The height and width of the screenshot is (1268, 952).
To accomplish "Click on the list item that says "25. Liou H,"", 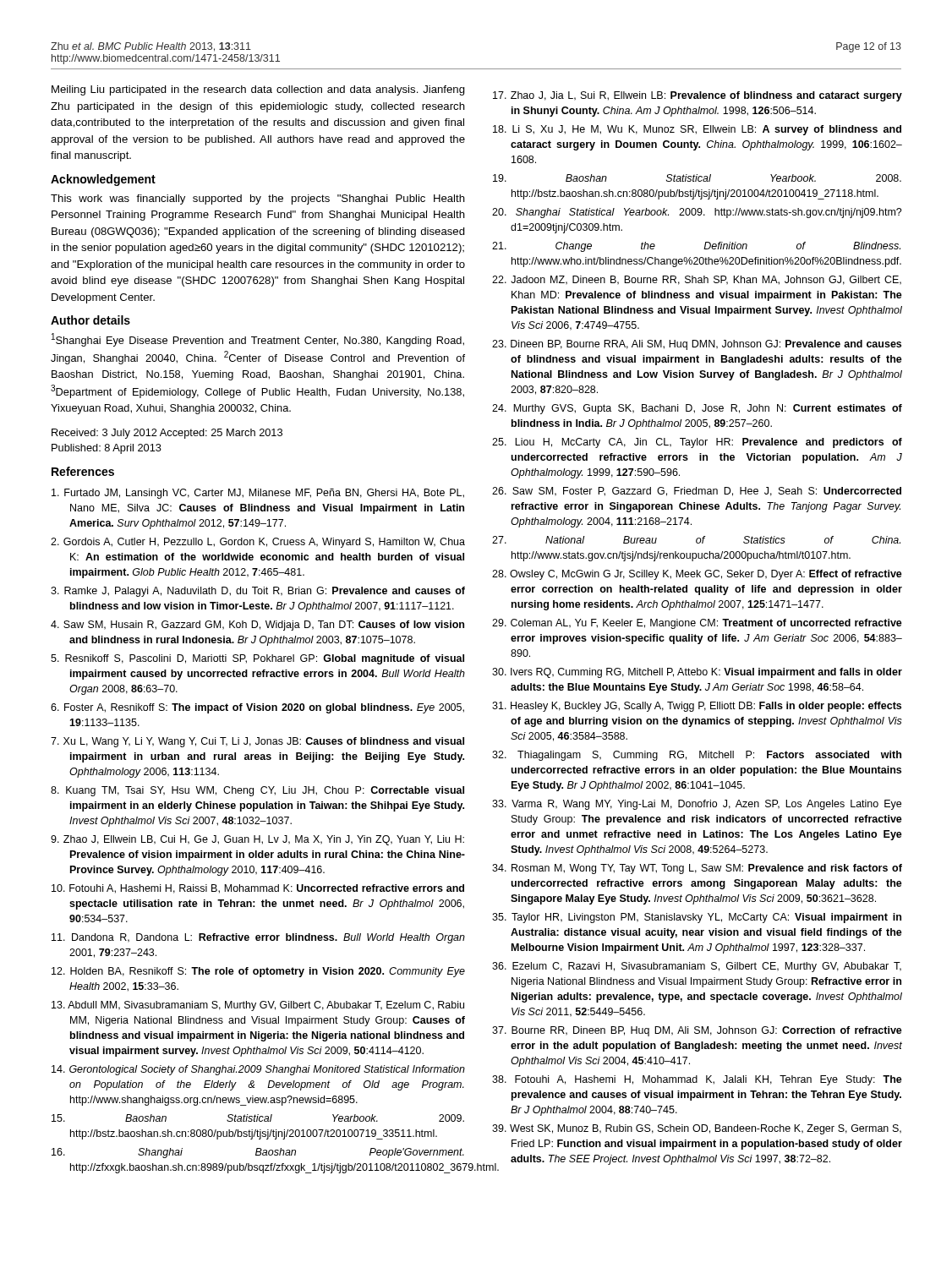I will 697,457.
